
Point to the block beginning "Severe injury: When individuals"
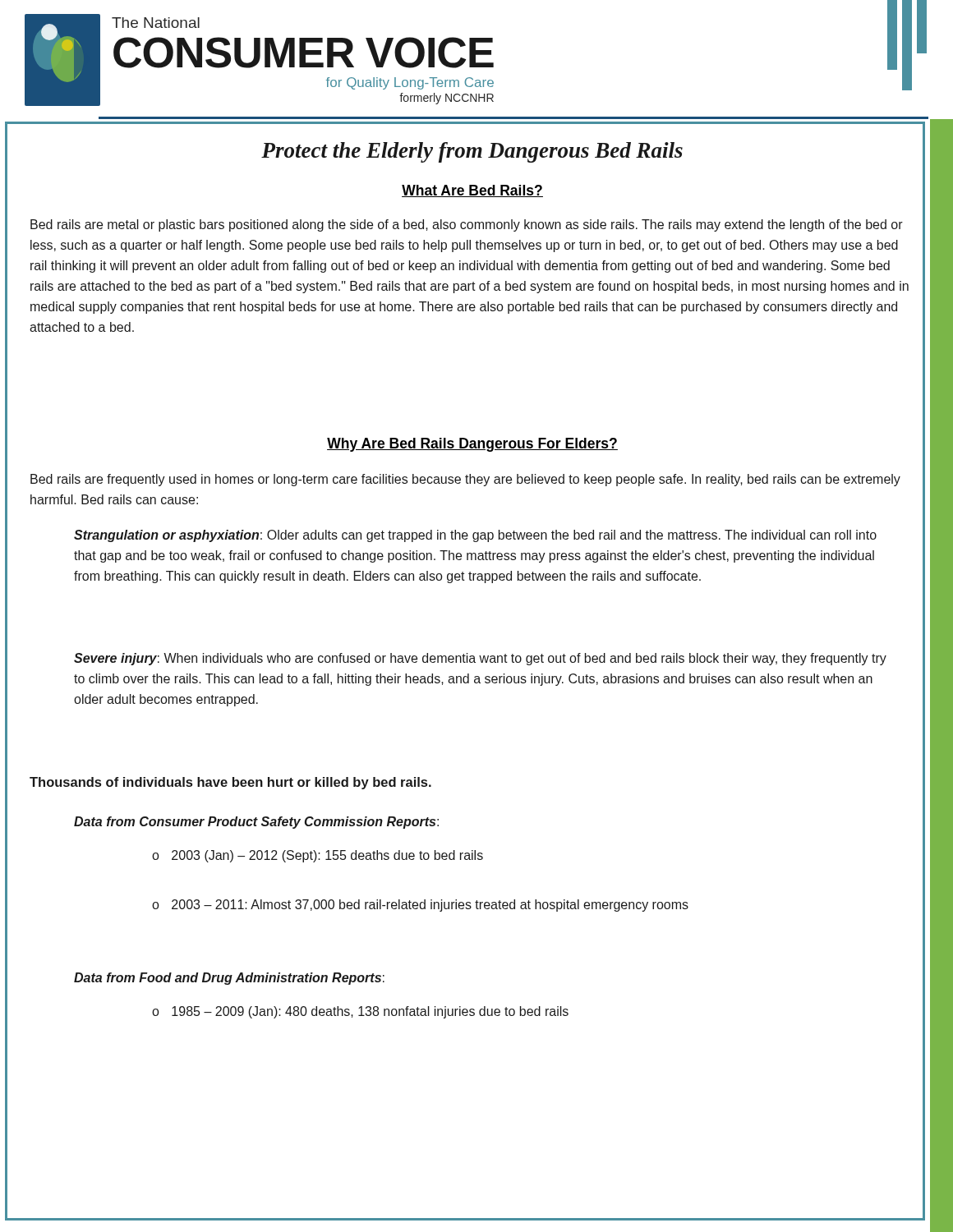(x=480, y=679)
